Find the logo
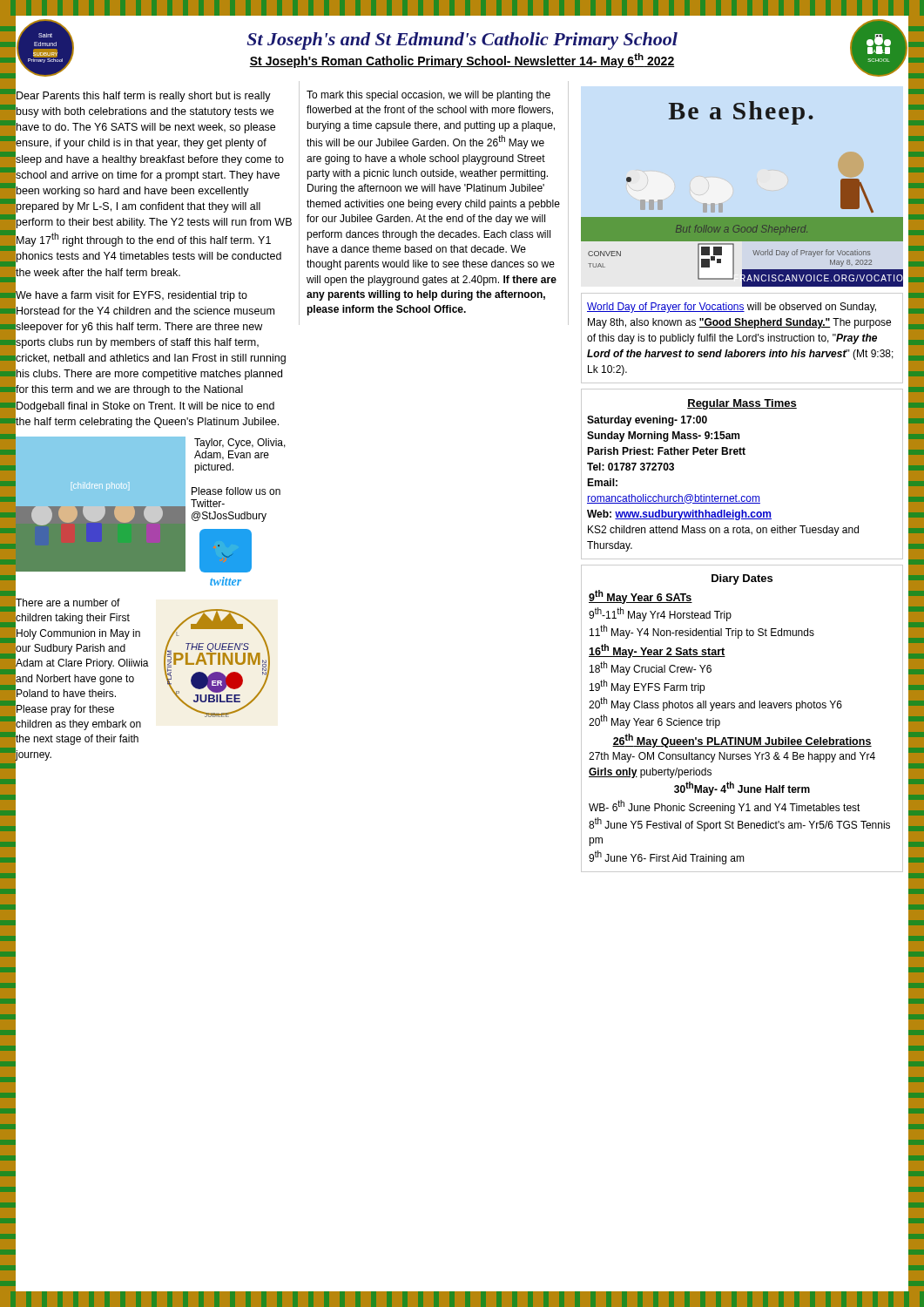 pos(217,662)
